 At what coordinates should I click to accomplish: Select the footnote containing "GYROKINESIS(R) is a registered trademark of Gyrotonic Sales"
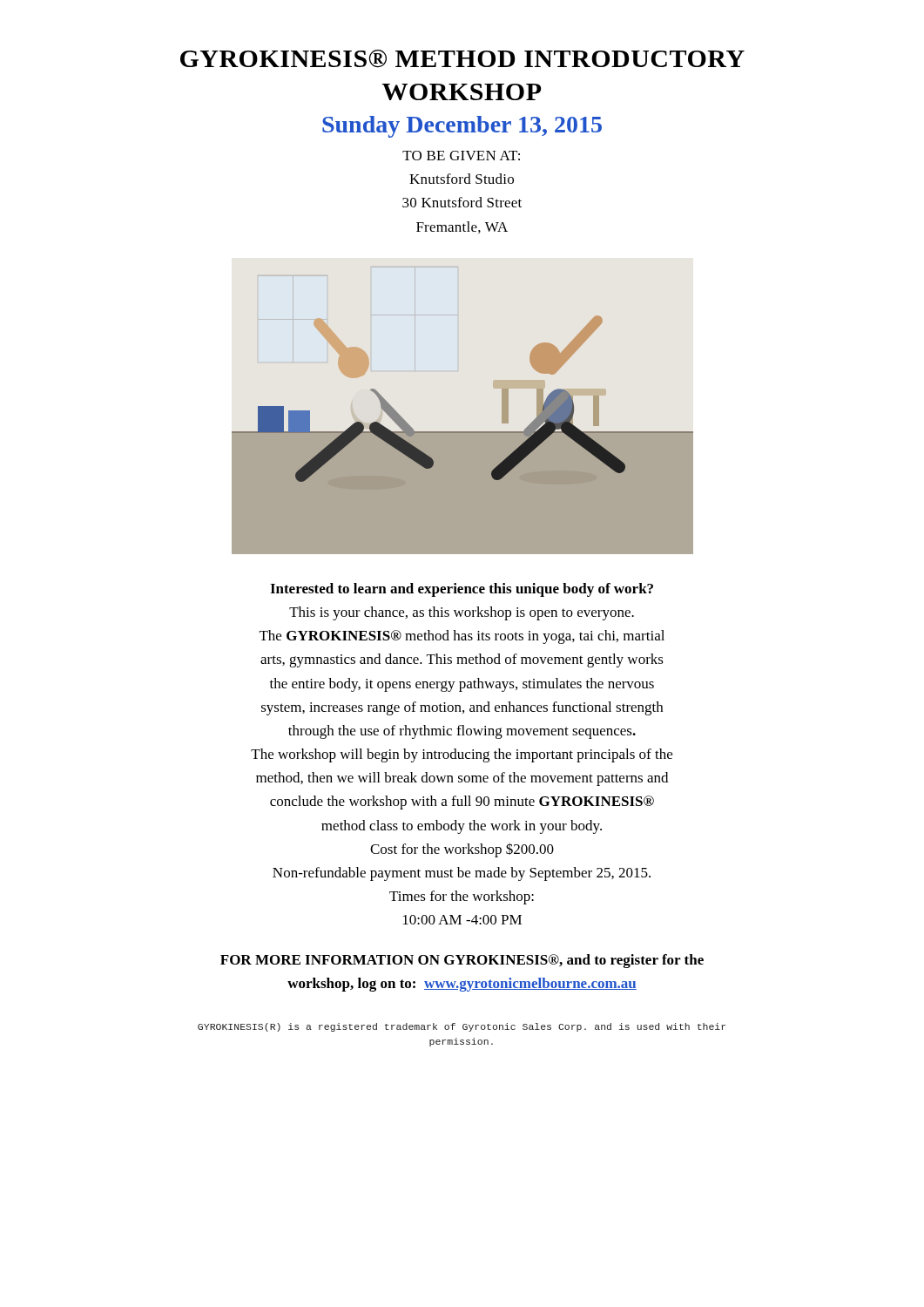tap(462, 1034)
